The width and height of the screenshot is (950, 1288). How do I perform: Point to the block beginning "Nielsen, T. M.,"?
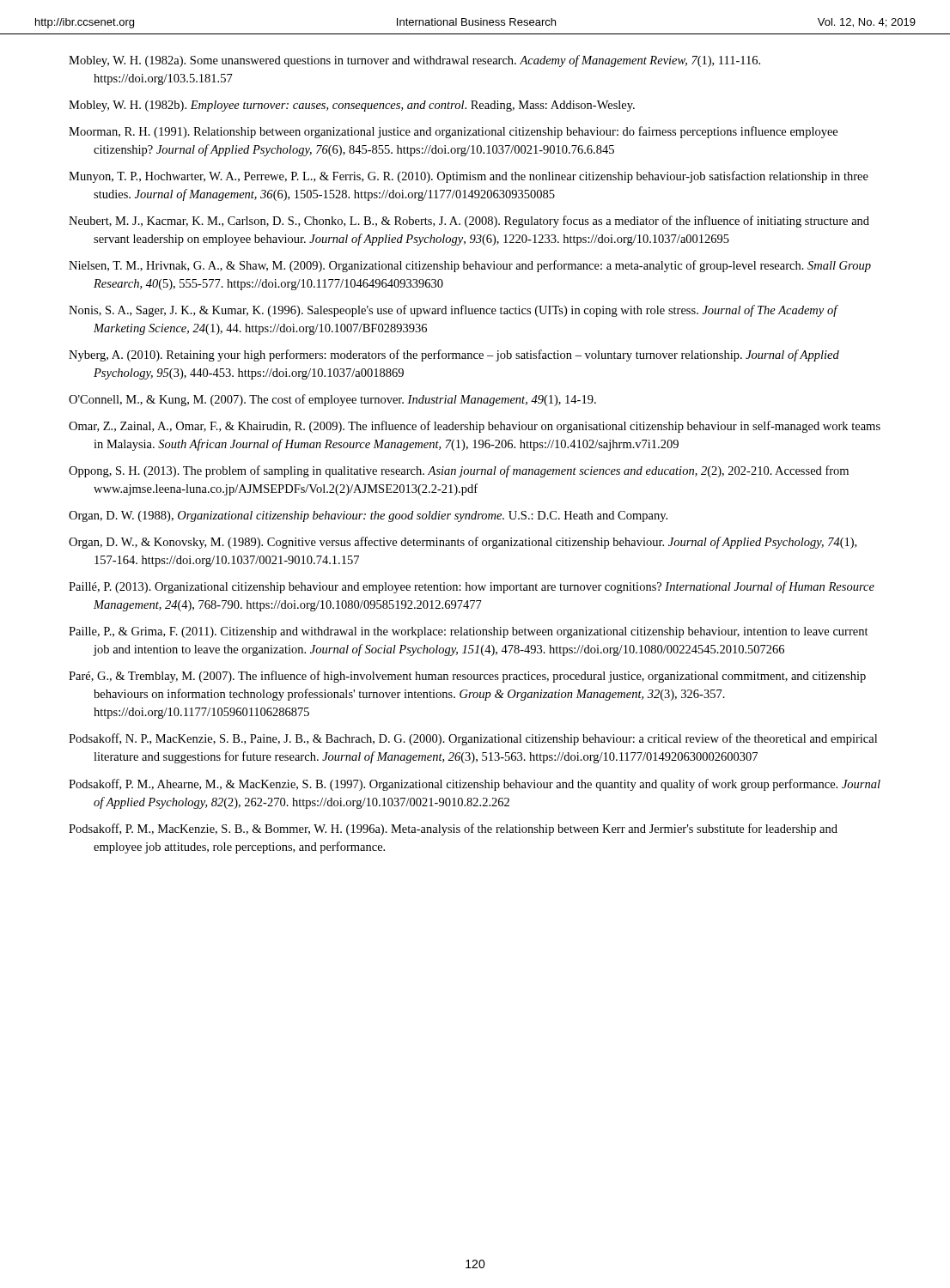(475, 275)
